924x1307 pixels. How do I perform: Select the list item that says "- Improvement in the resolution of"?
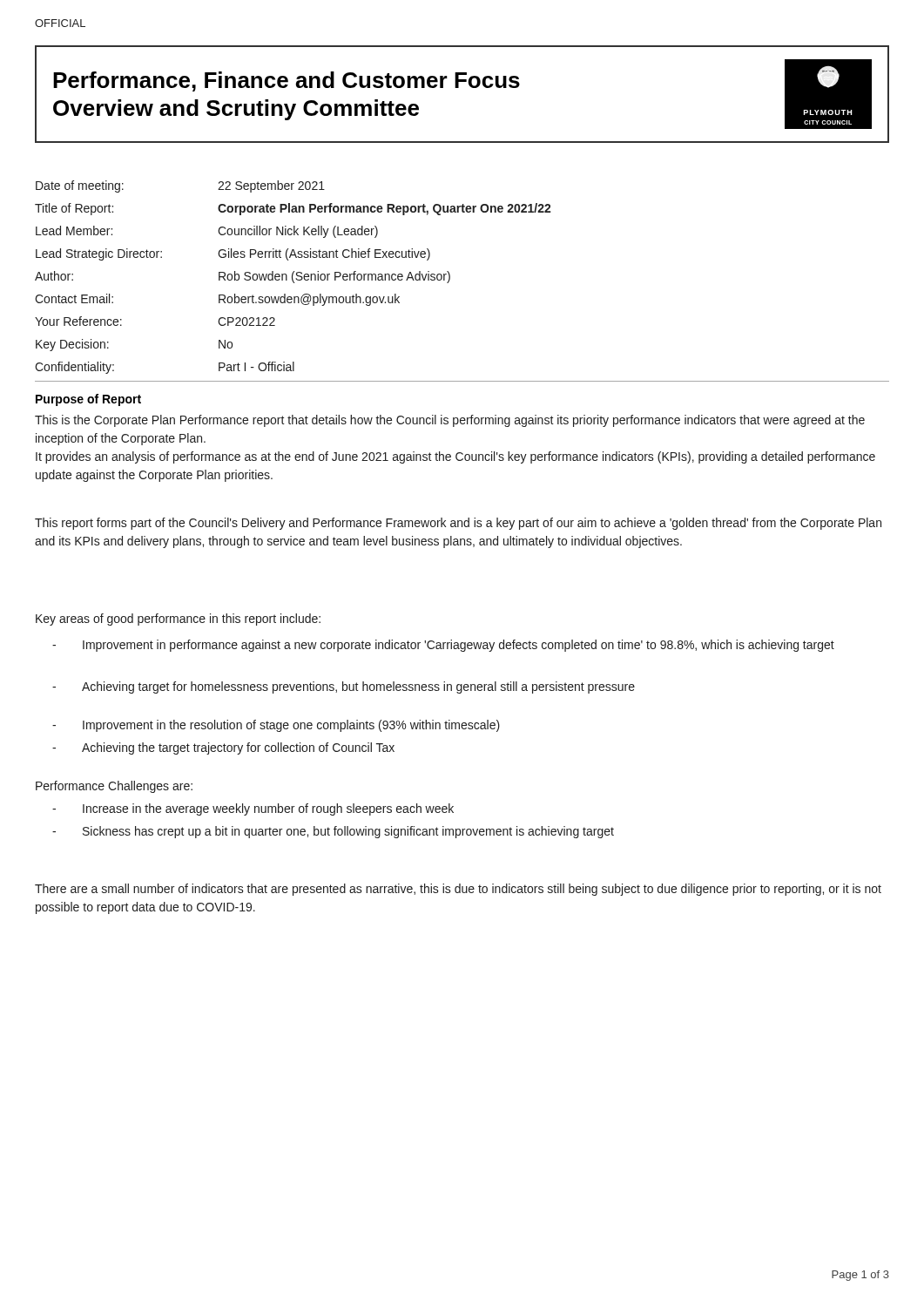click(x=462, y=725)
